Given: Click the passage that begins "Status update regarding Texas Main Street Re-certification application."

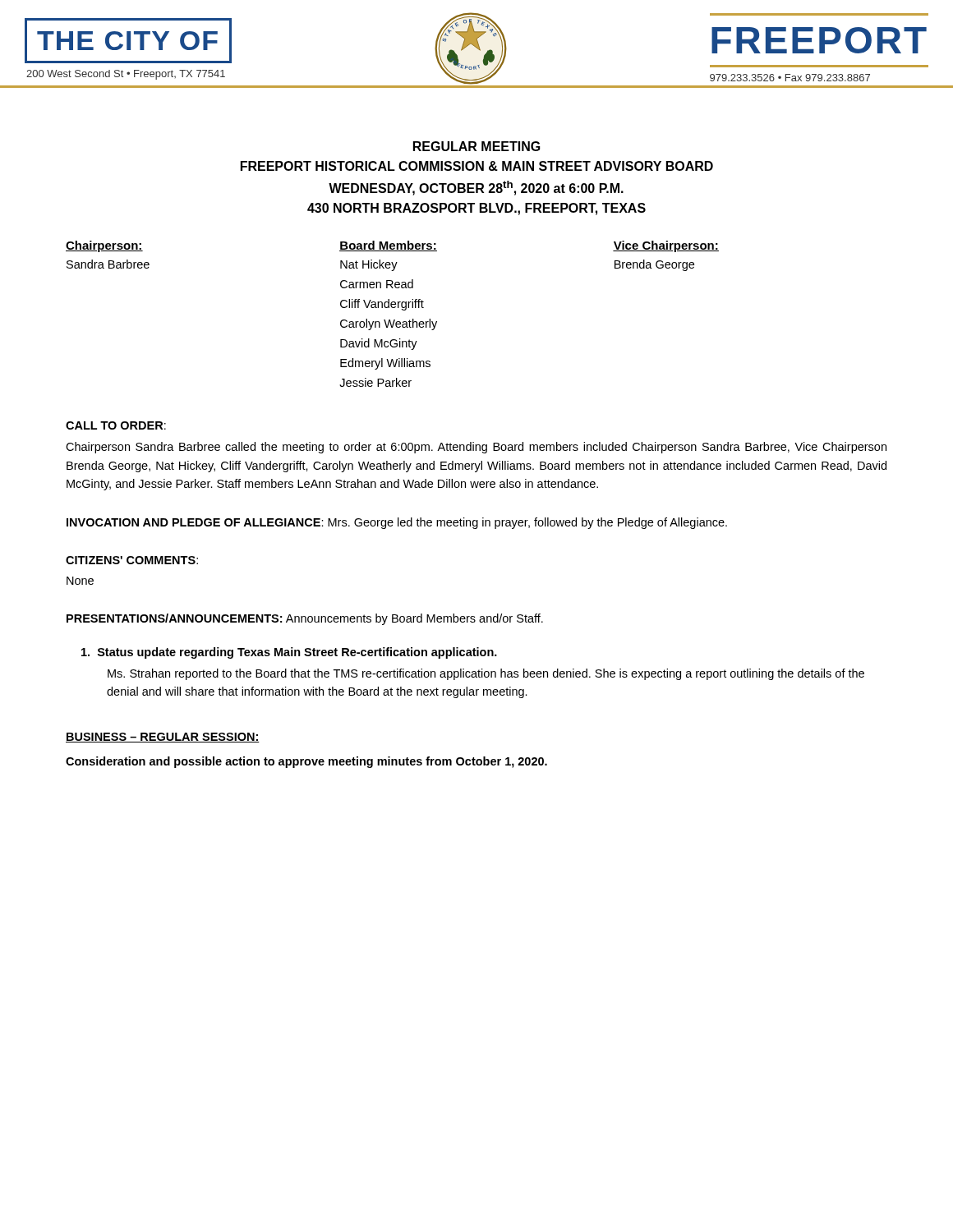Looking at the screenshot, I should click(484, 672).
